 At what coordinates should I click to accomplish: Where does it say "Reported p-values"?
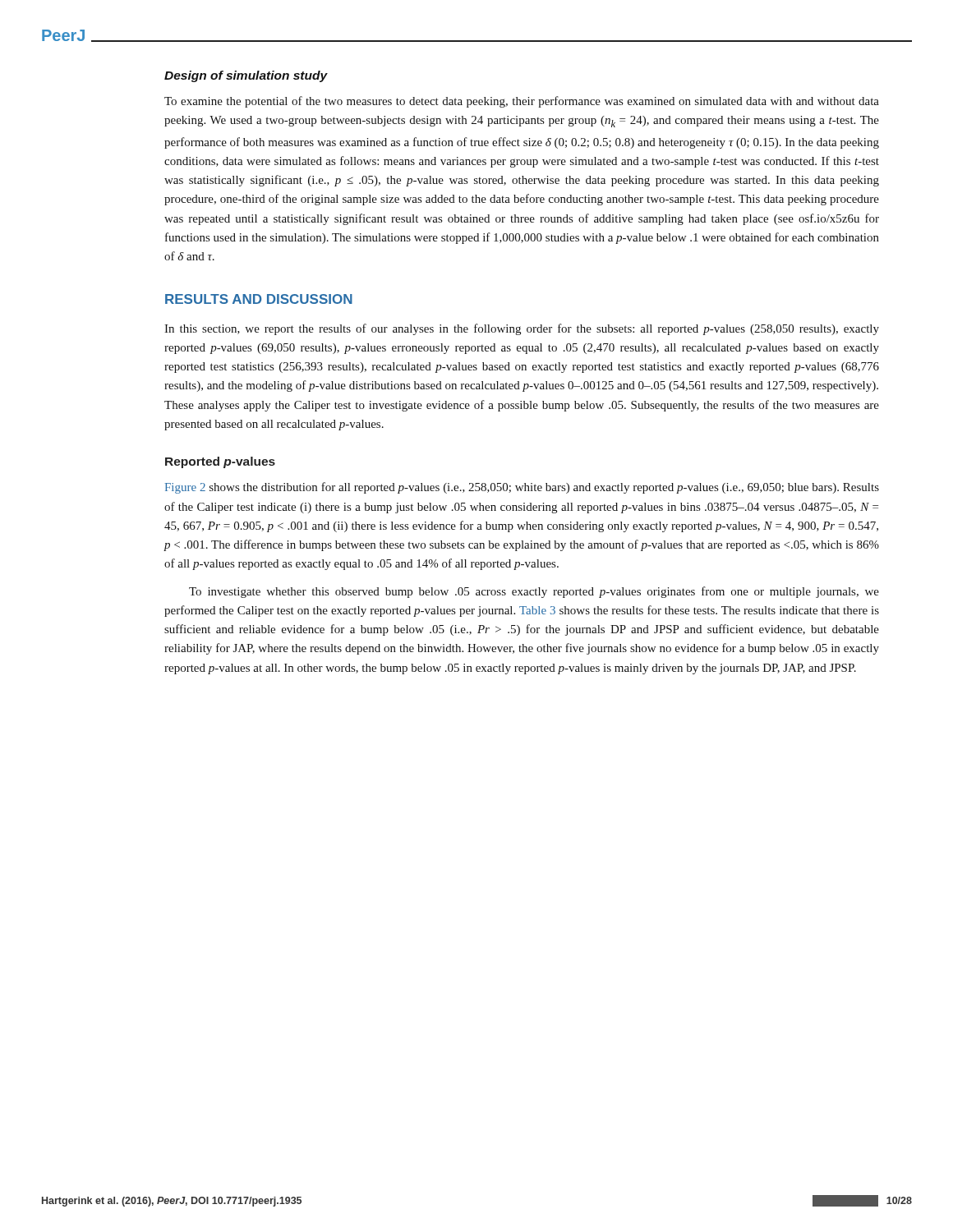pos(220,461)
